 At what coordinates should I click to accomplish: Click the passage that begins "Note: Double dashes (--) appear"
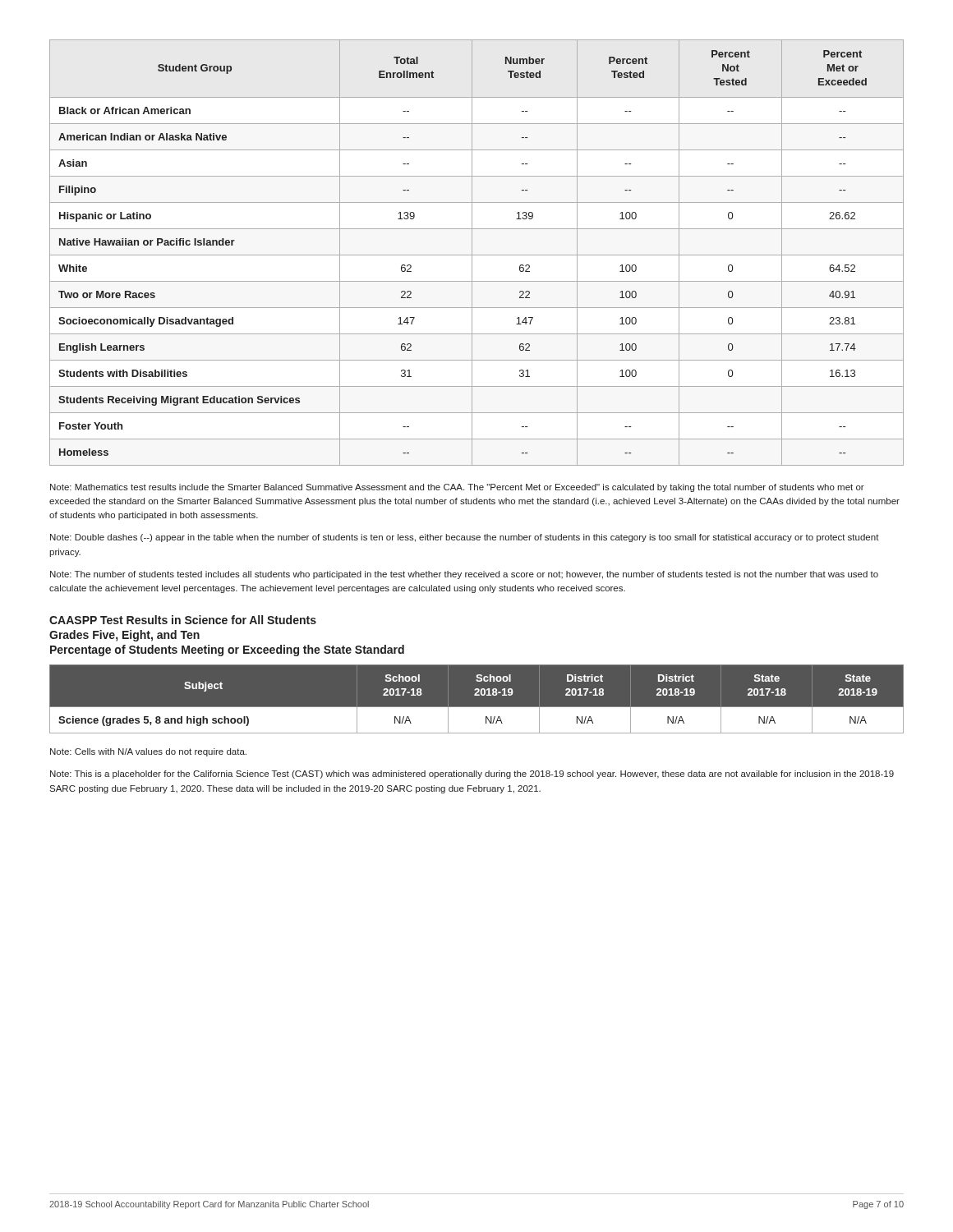coord(464,545)
